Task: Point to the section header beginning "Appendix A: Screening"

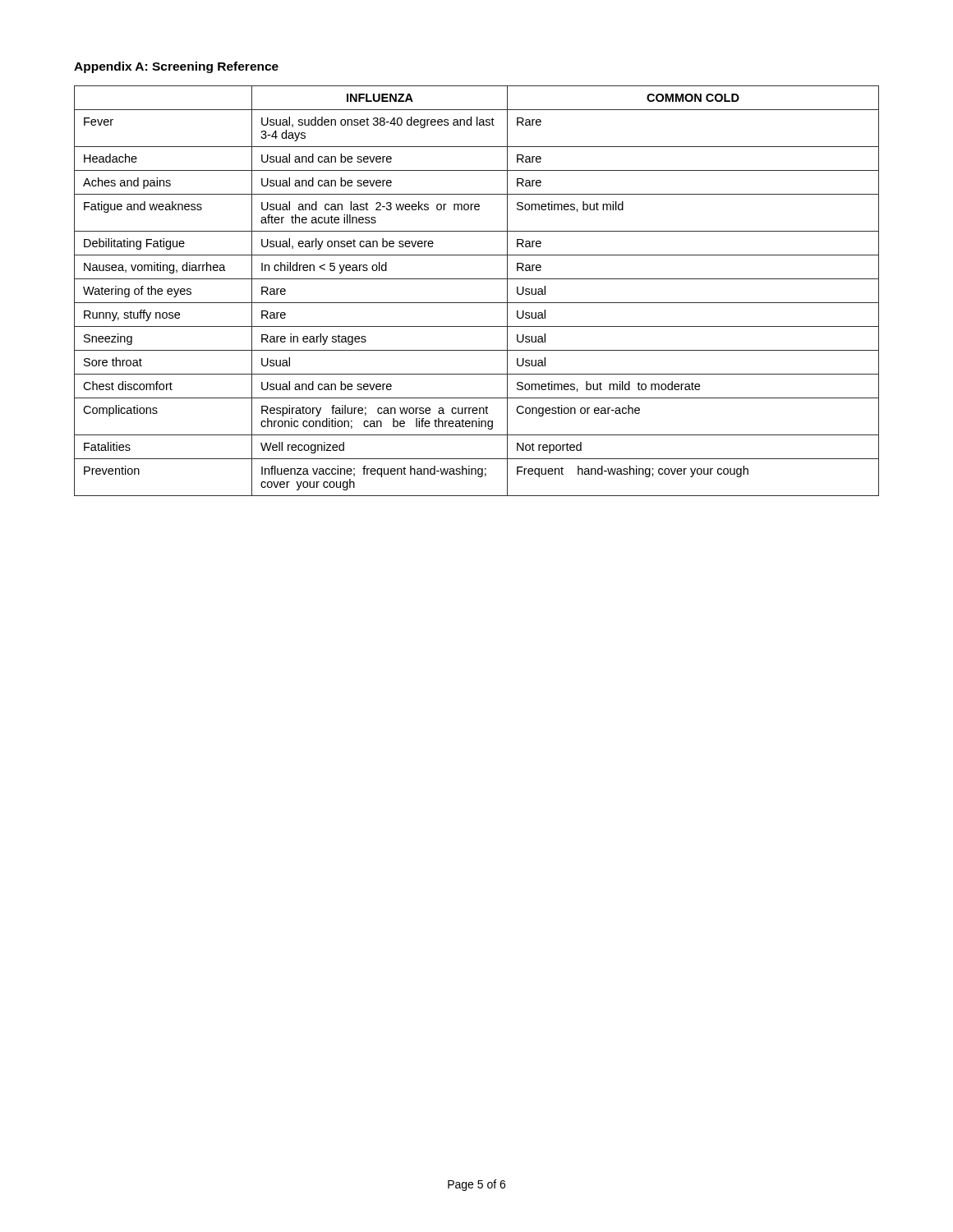Action: (176, 66)
